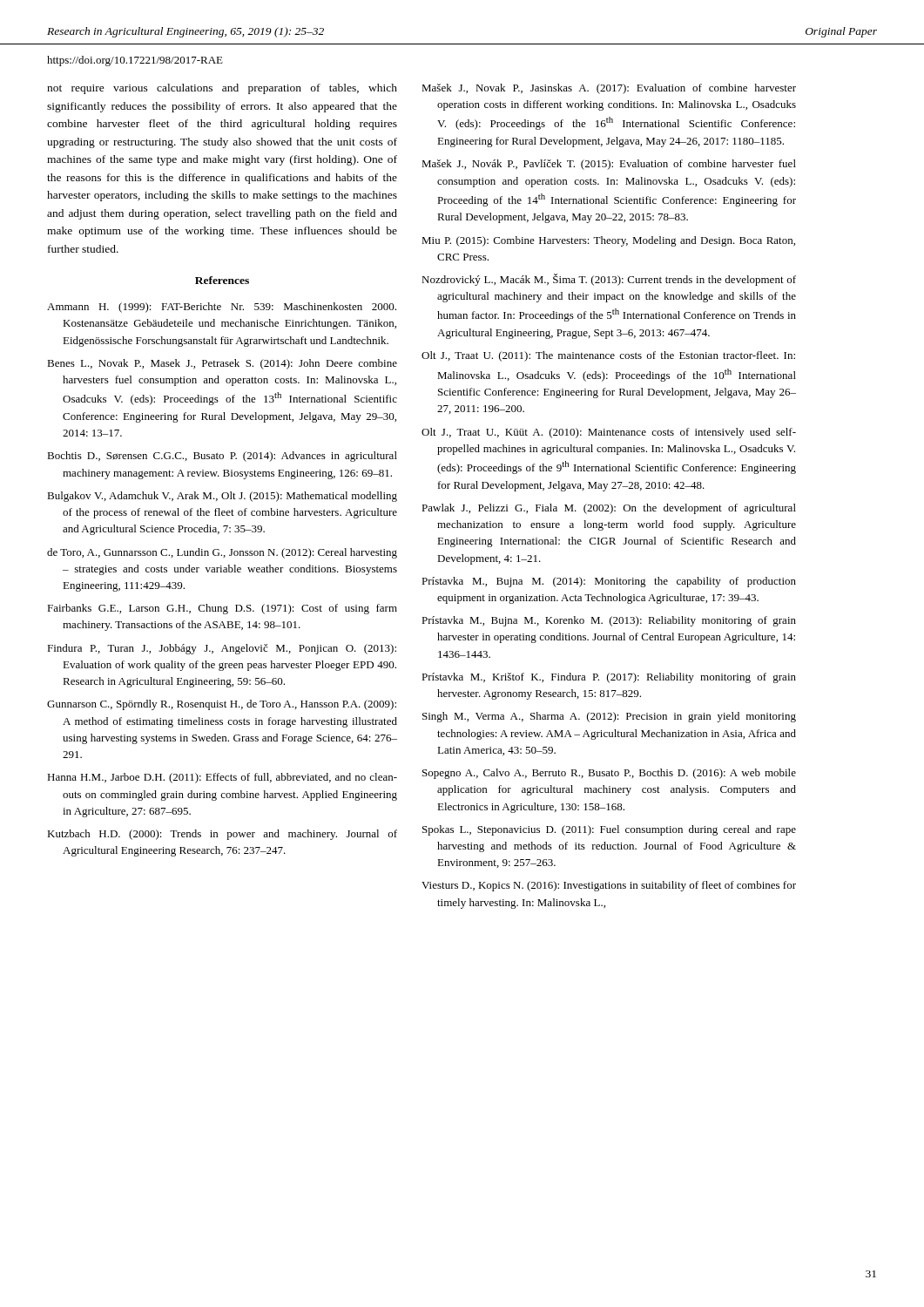Find the list item that says "Olt J., Traat U., Küüt A. (2010): Maintenance"

coord(609,458)
